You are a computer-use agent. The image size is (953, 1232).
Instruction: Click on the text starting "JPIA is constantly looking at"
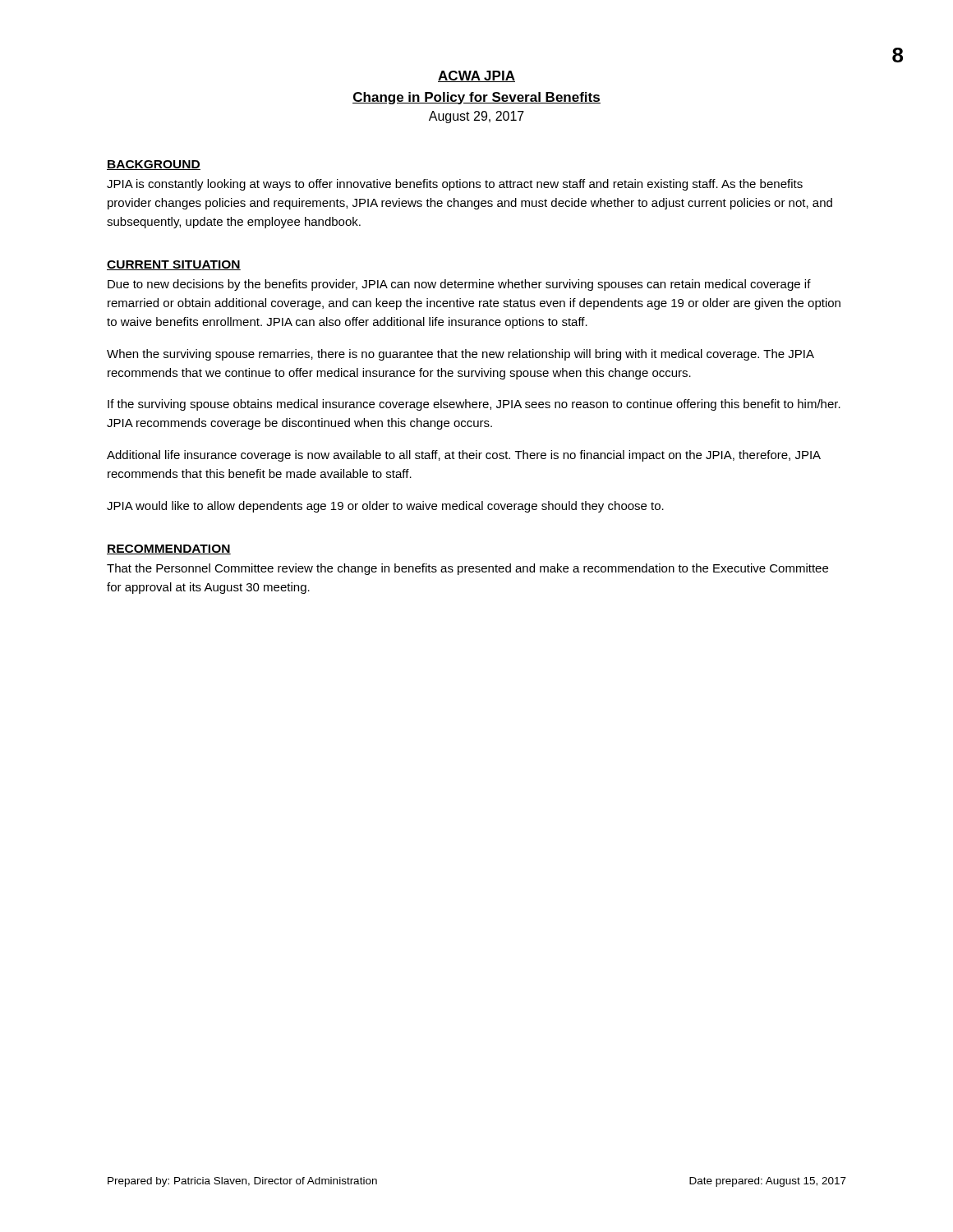[470, 202]
